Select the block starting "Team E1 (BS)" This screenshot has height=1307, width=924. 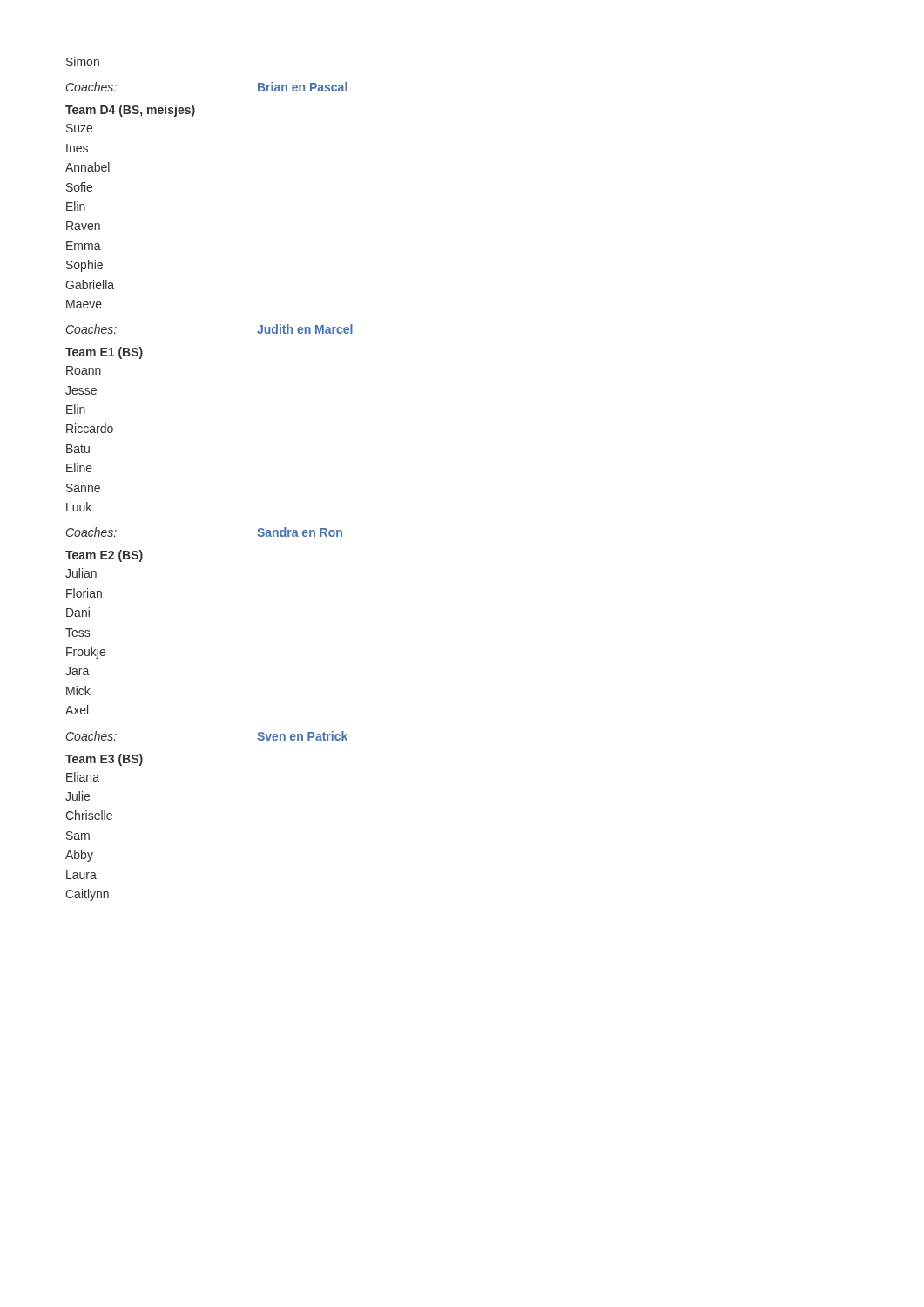click(x=104, y=352)
